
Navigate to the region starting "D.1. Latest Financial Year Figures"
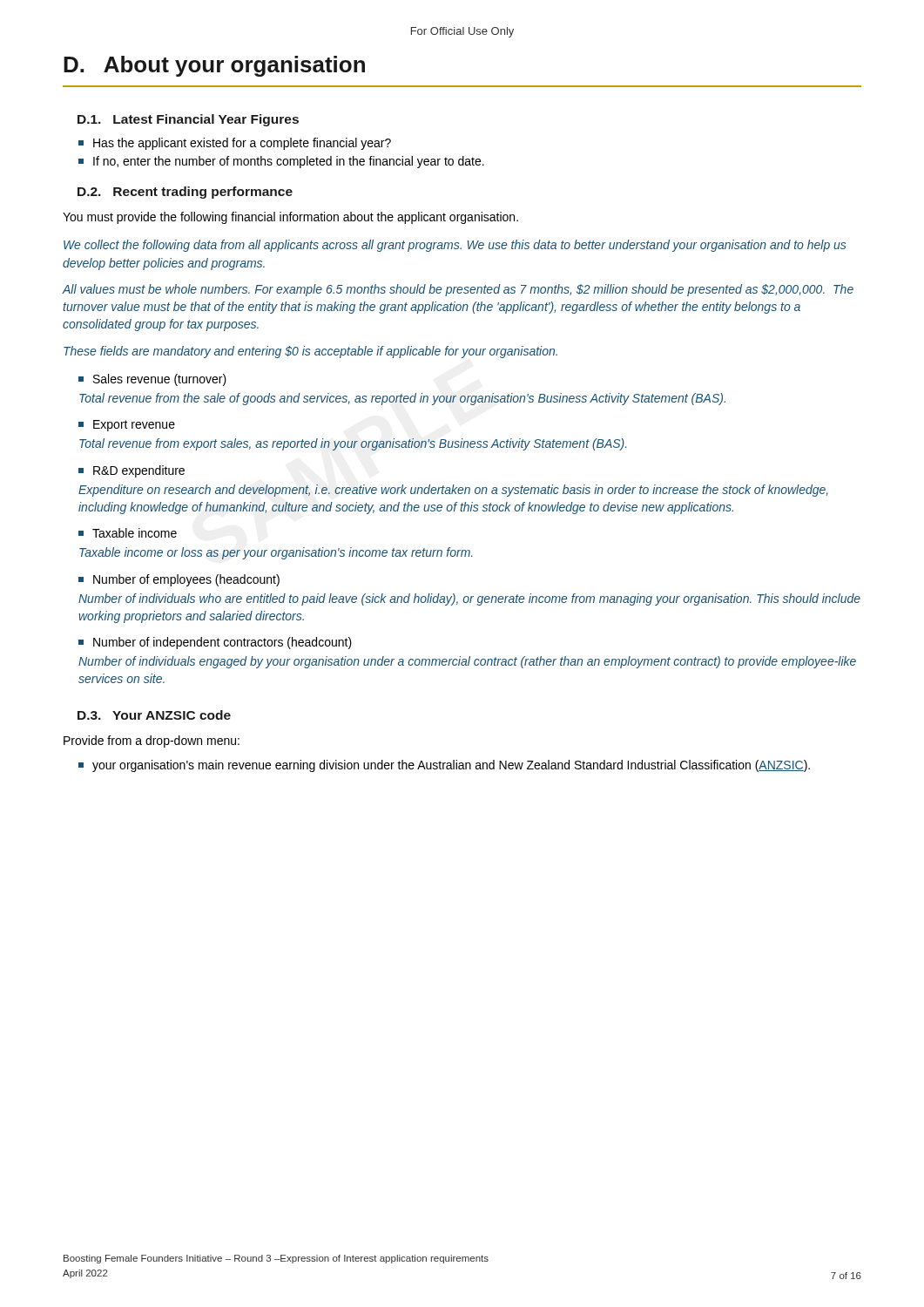188,119
